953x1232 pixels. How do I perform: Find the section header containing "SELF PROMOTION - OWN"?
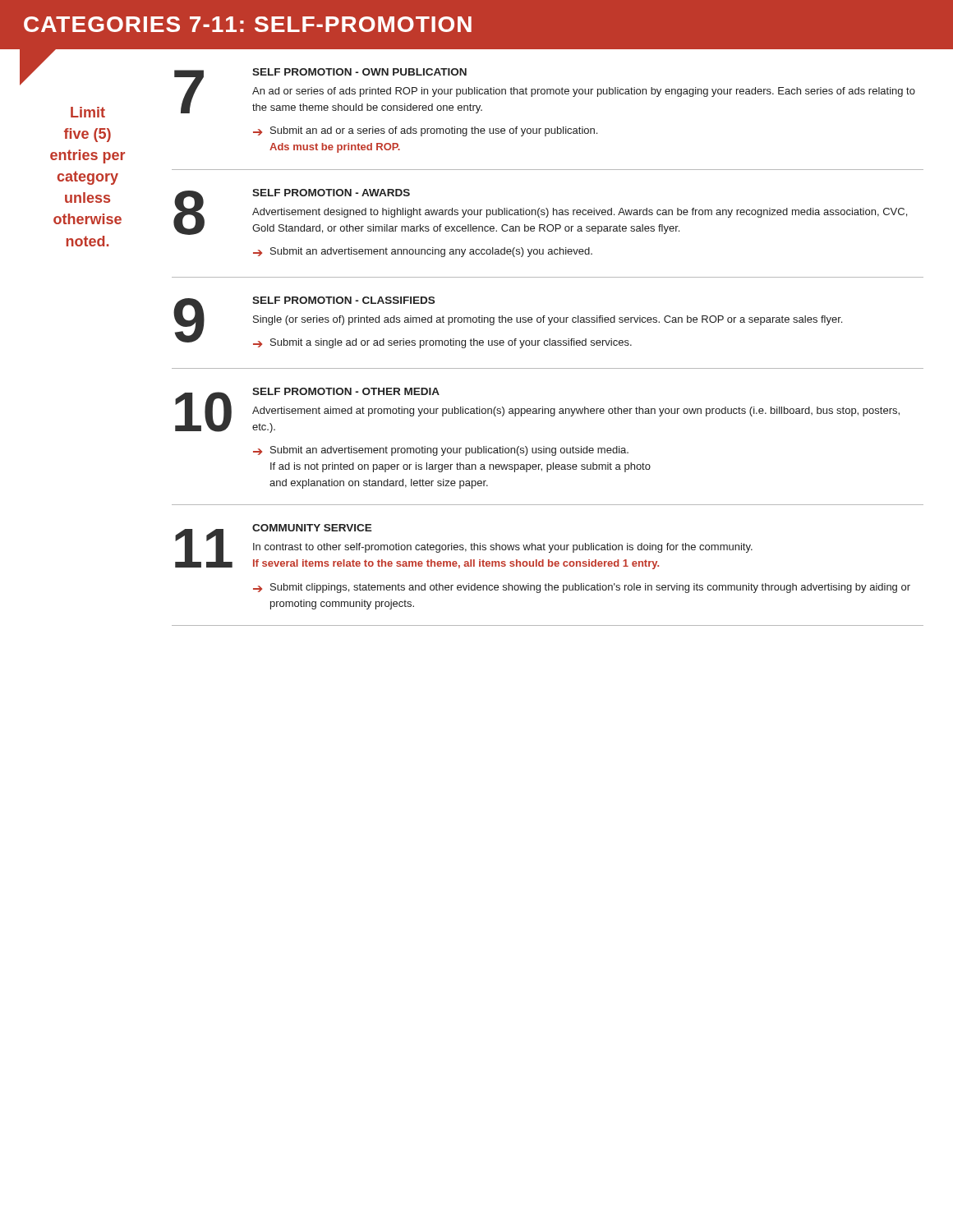coord(360,72)
